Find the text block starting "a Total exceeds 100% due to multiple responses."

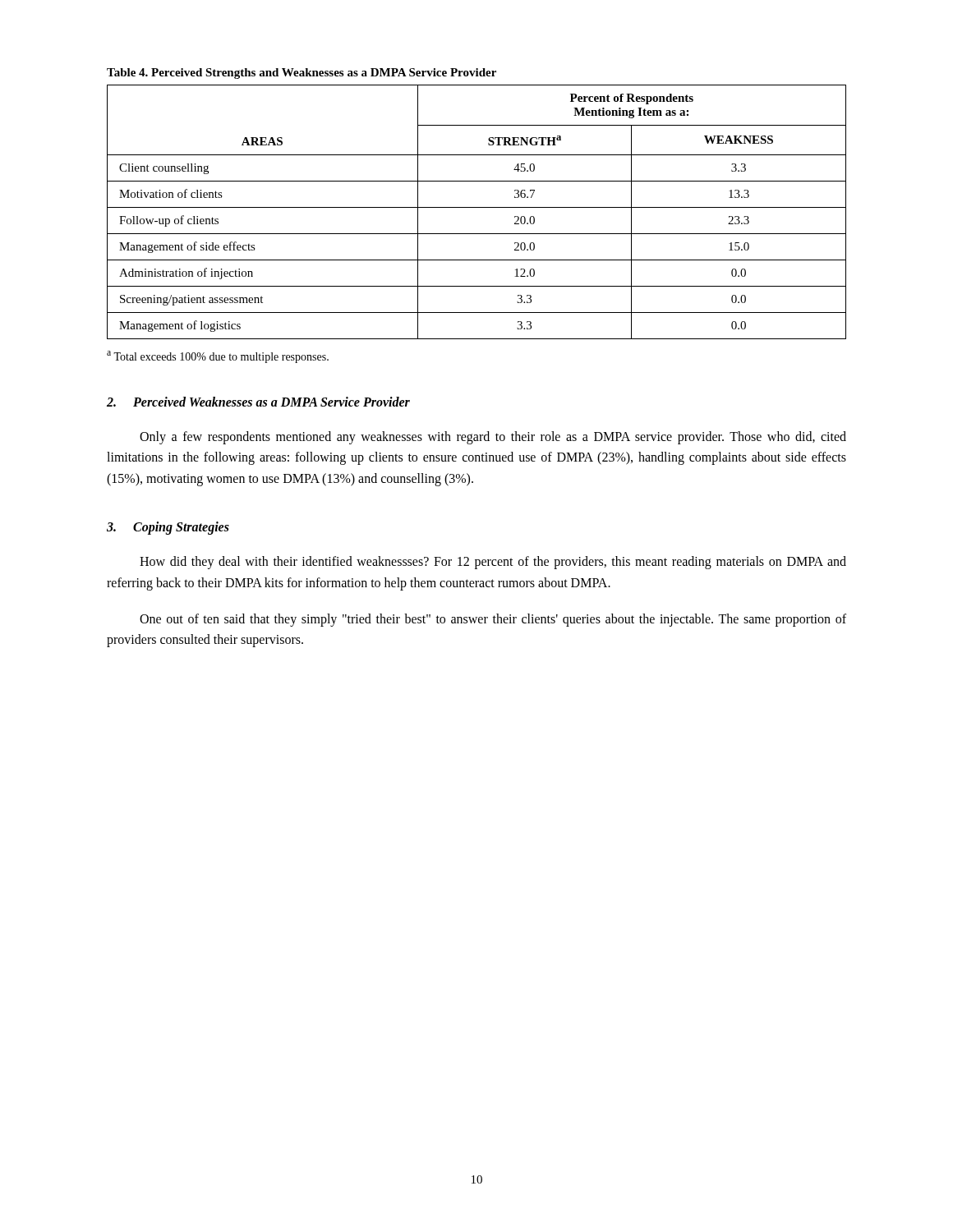(218, 355)
